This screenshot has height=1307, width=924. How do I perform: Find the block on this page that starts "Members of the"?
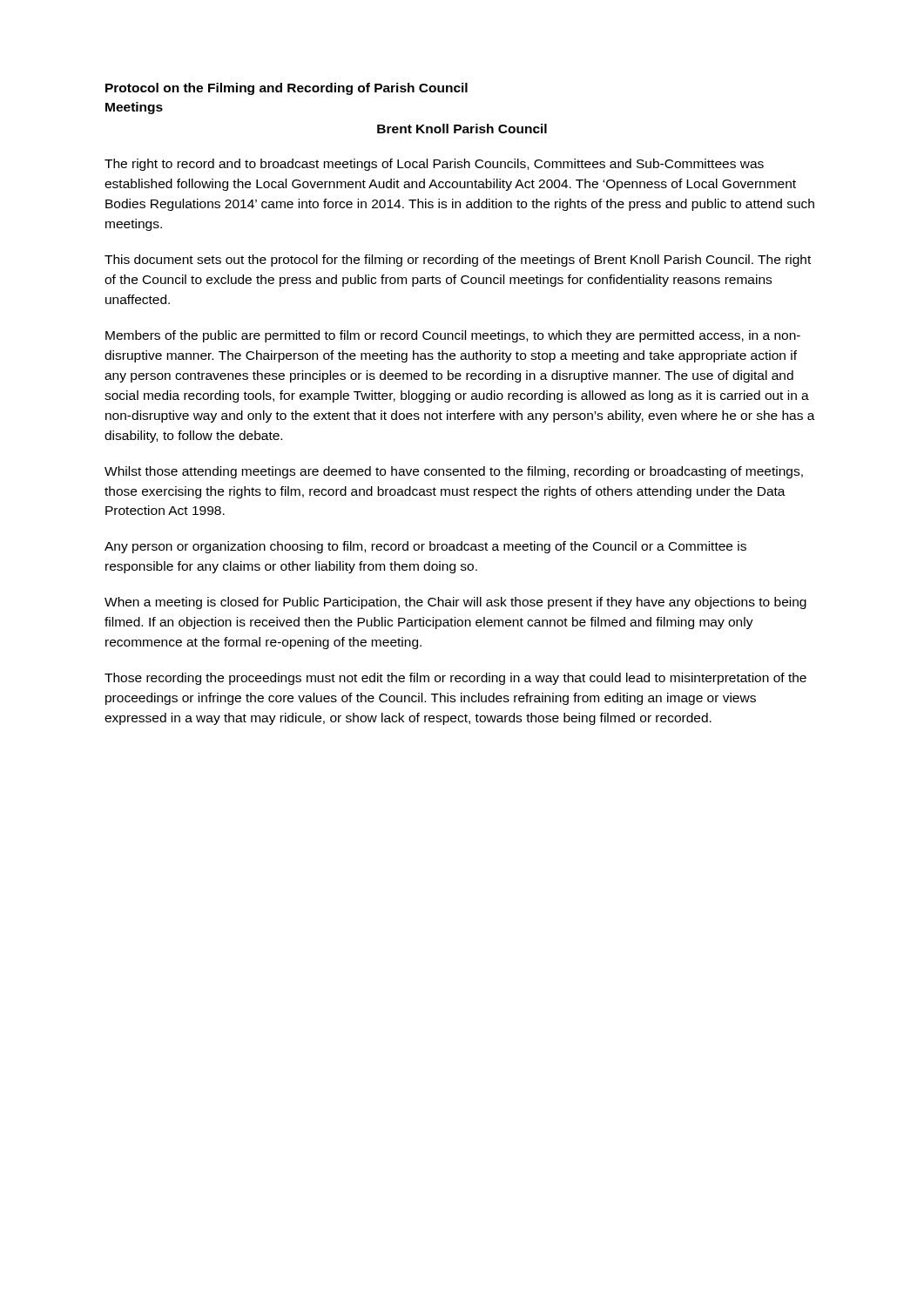pyautogui.click(x=460, y=385)
